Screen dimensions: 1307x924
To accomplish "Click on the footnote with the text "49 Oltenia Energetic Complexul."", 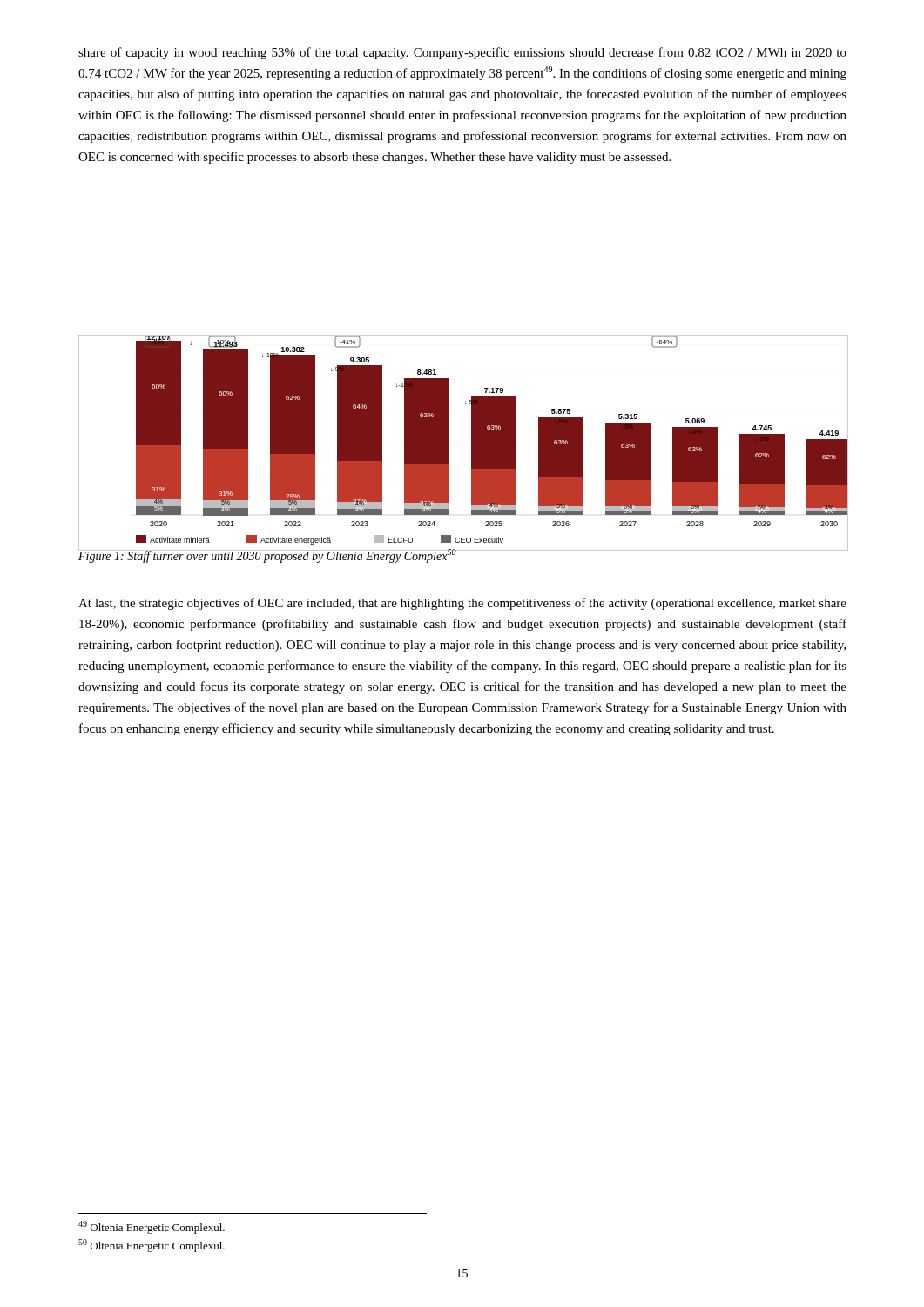I will (152, 1227).
